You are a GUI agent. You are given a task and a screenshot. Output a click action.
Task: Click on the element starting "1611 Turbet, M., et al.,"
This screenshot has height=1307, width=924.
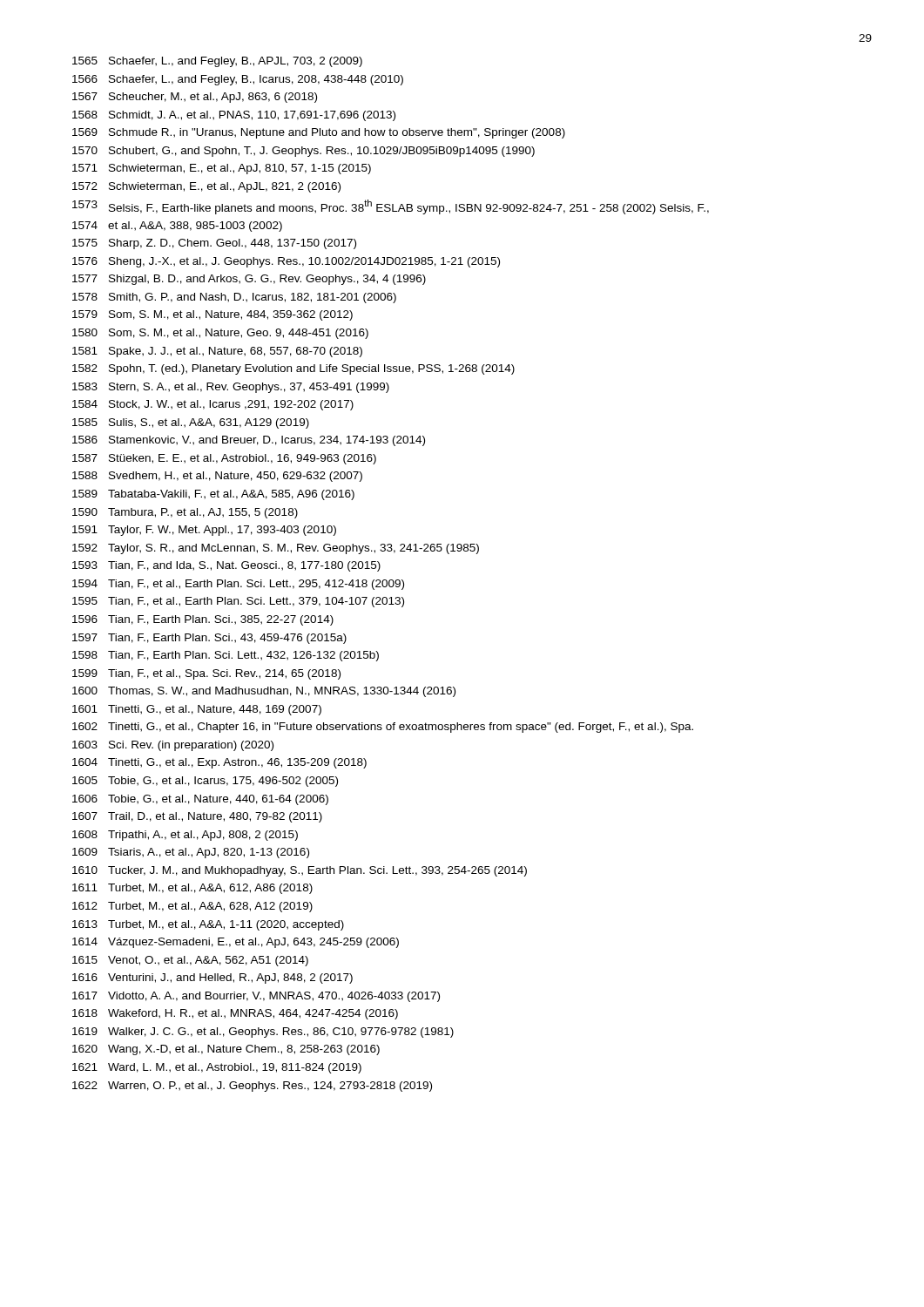pos(192,889)
